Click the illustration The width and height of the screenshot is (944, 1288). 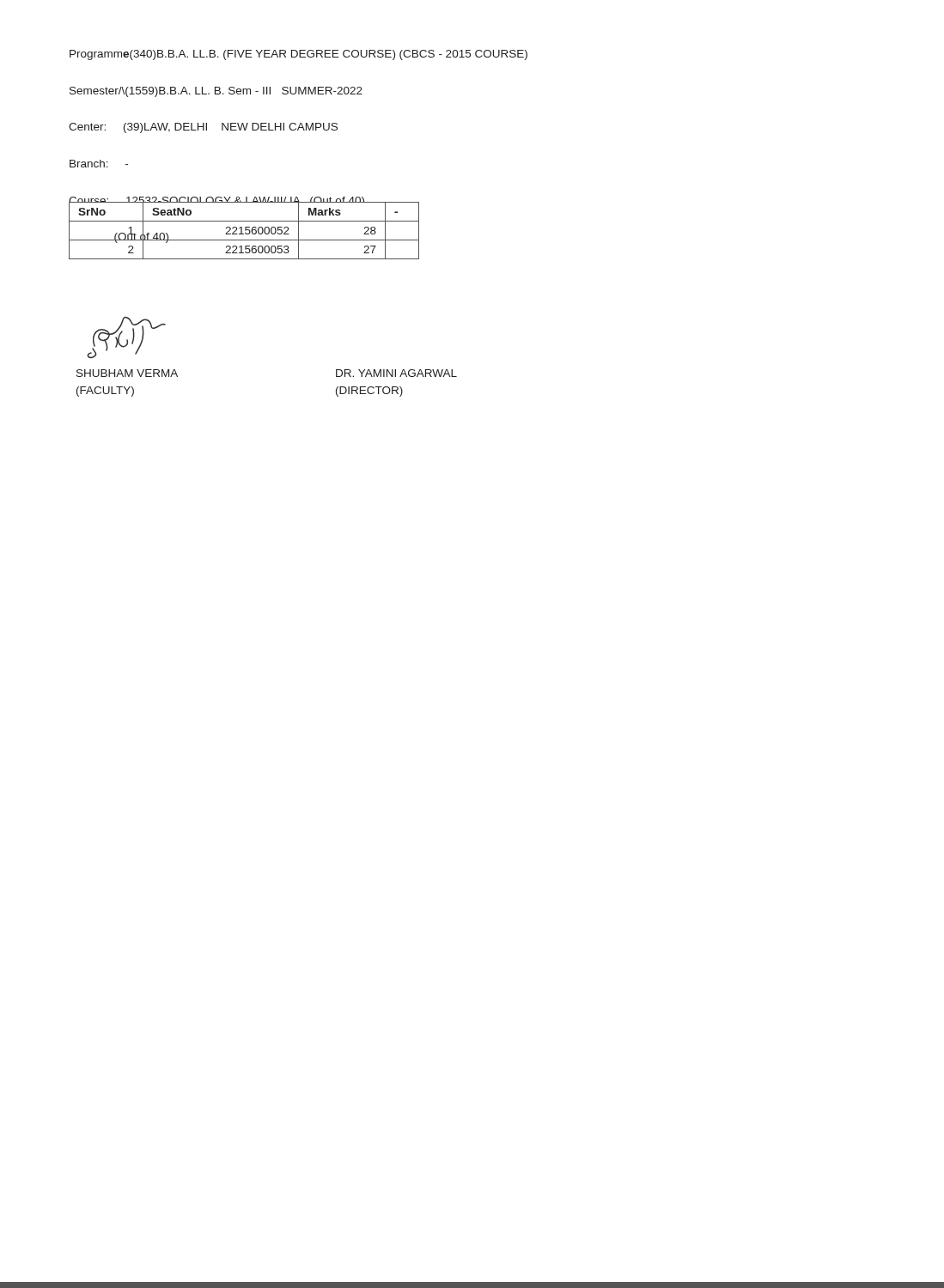129,335
